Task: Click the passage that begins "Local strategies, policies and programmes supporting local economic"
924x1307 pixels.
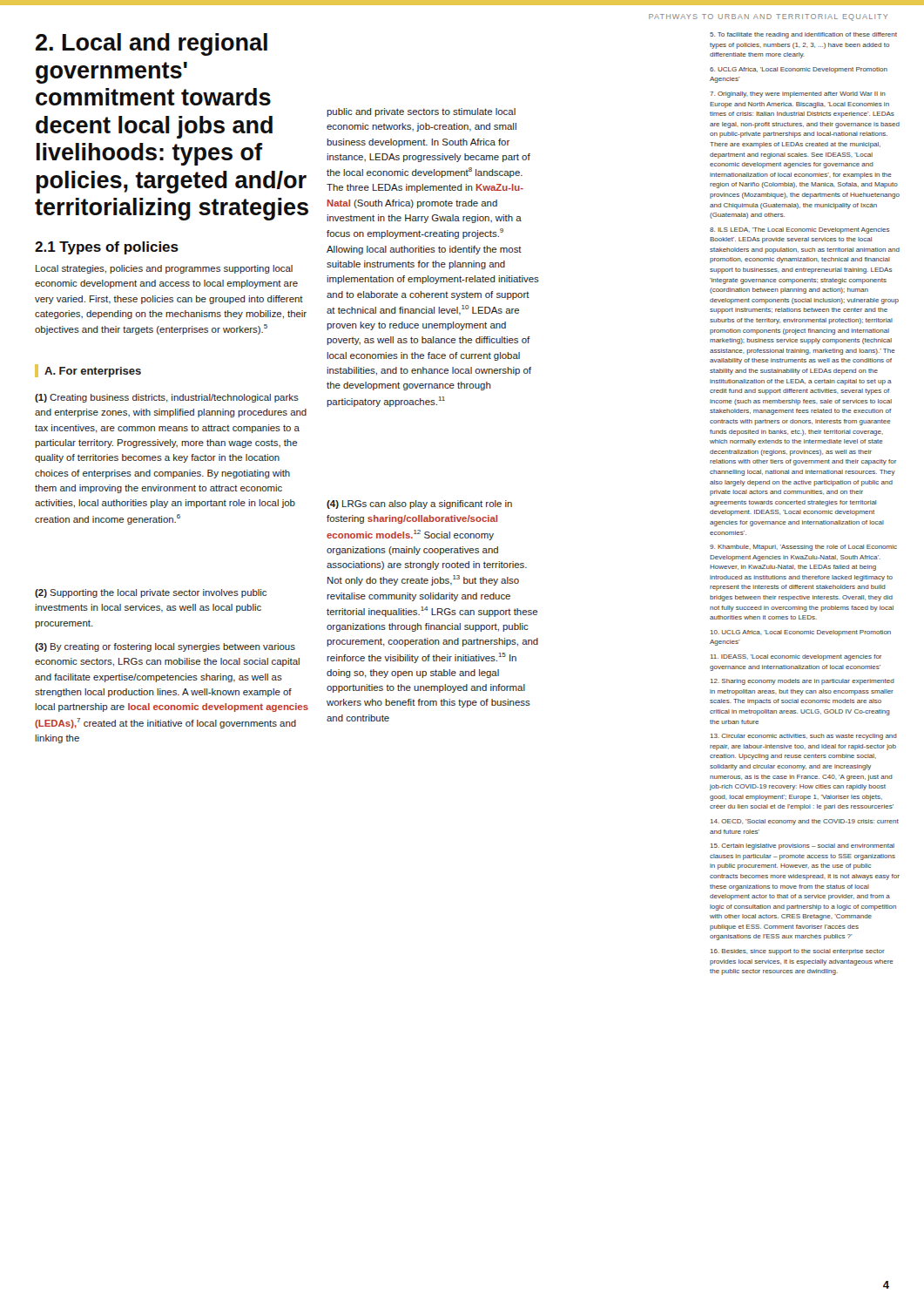Action: click(173, 299)
